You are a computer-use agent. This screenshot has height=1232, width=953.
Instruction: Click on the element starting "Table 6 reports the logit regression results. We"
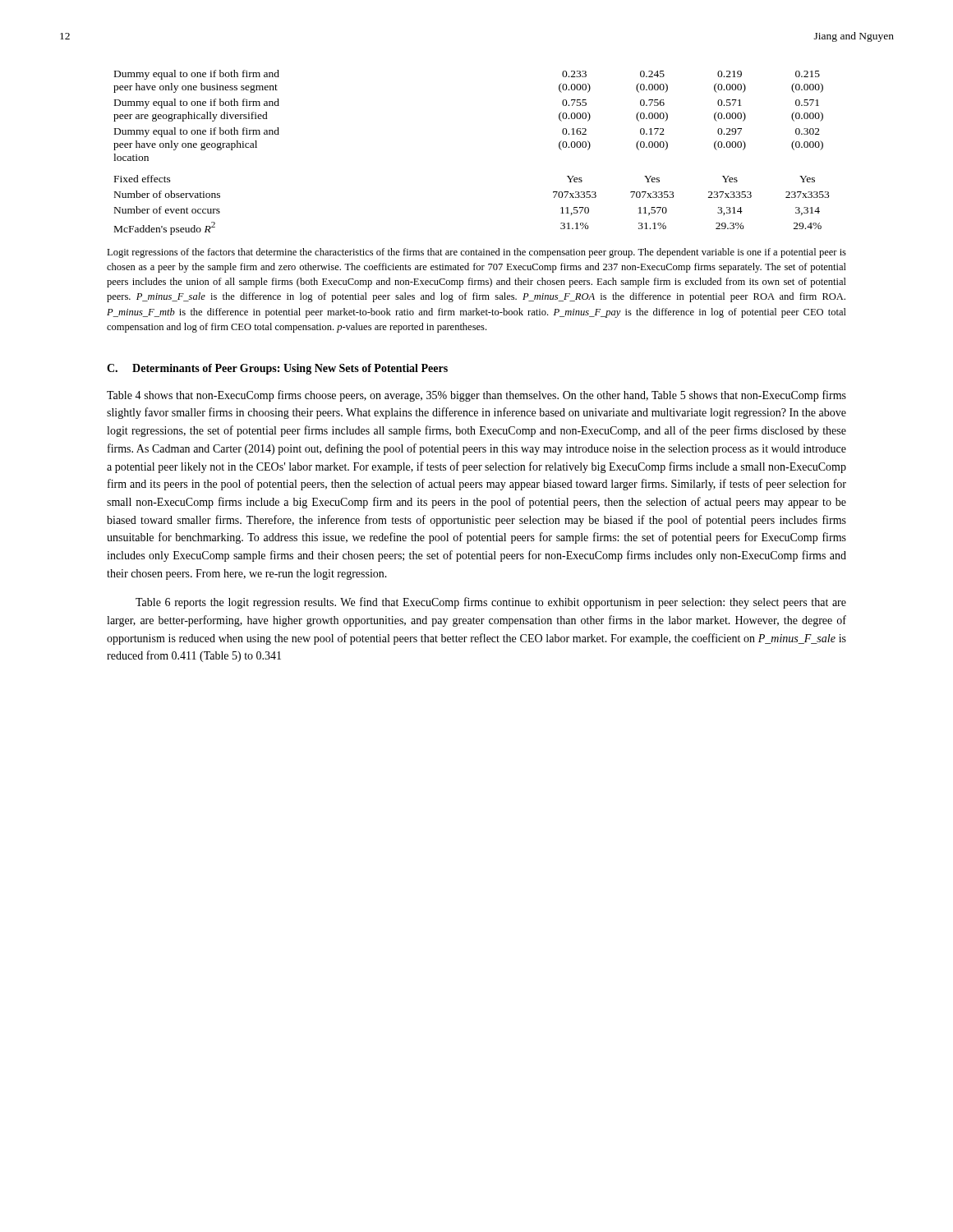click(476, 629)
